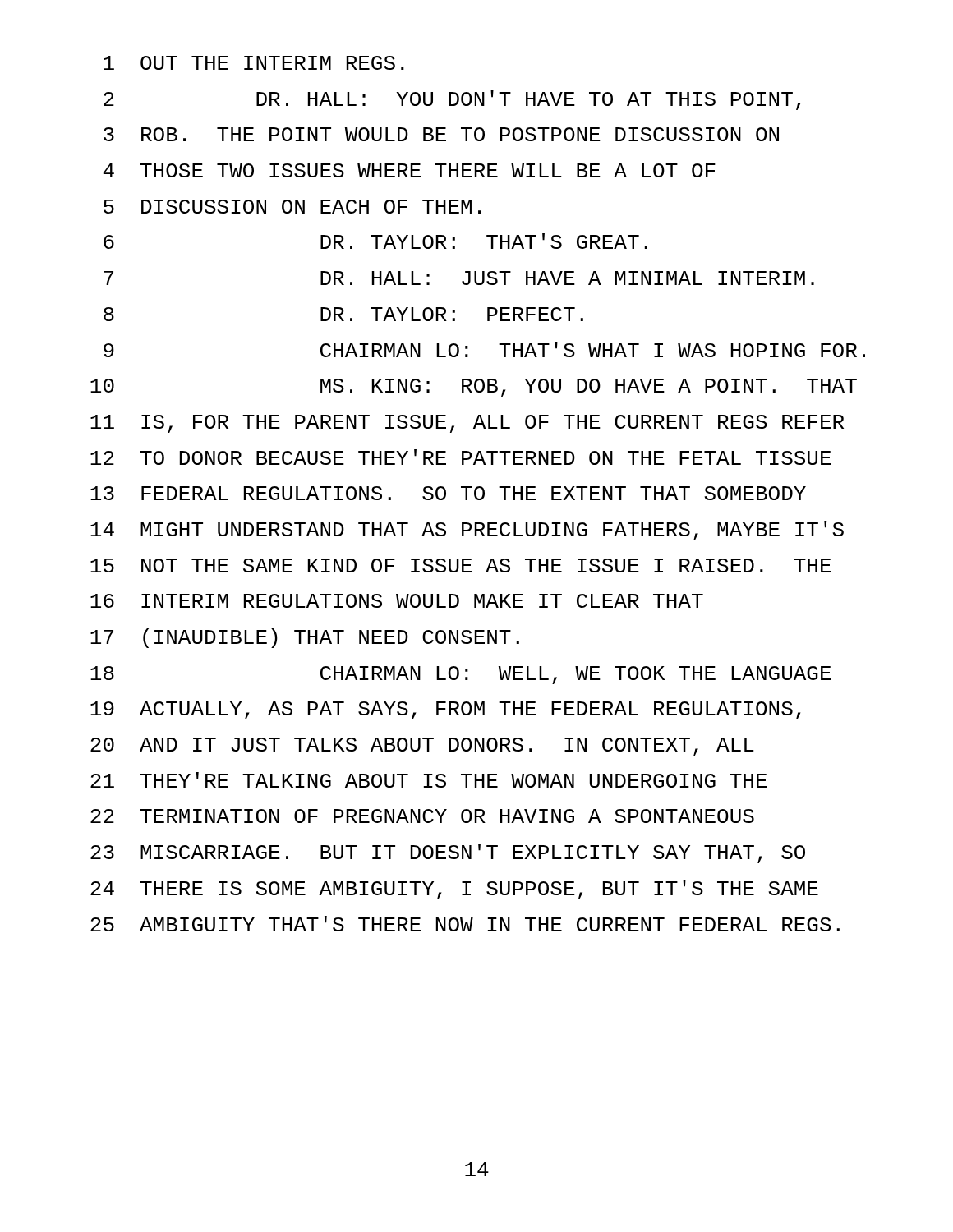Find the block on this page that starts "15 NOT THE SAME KIND OF ISSUE"

pyautogui.click(x=476, y=567)
